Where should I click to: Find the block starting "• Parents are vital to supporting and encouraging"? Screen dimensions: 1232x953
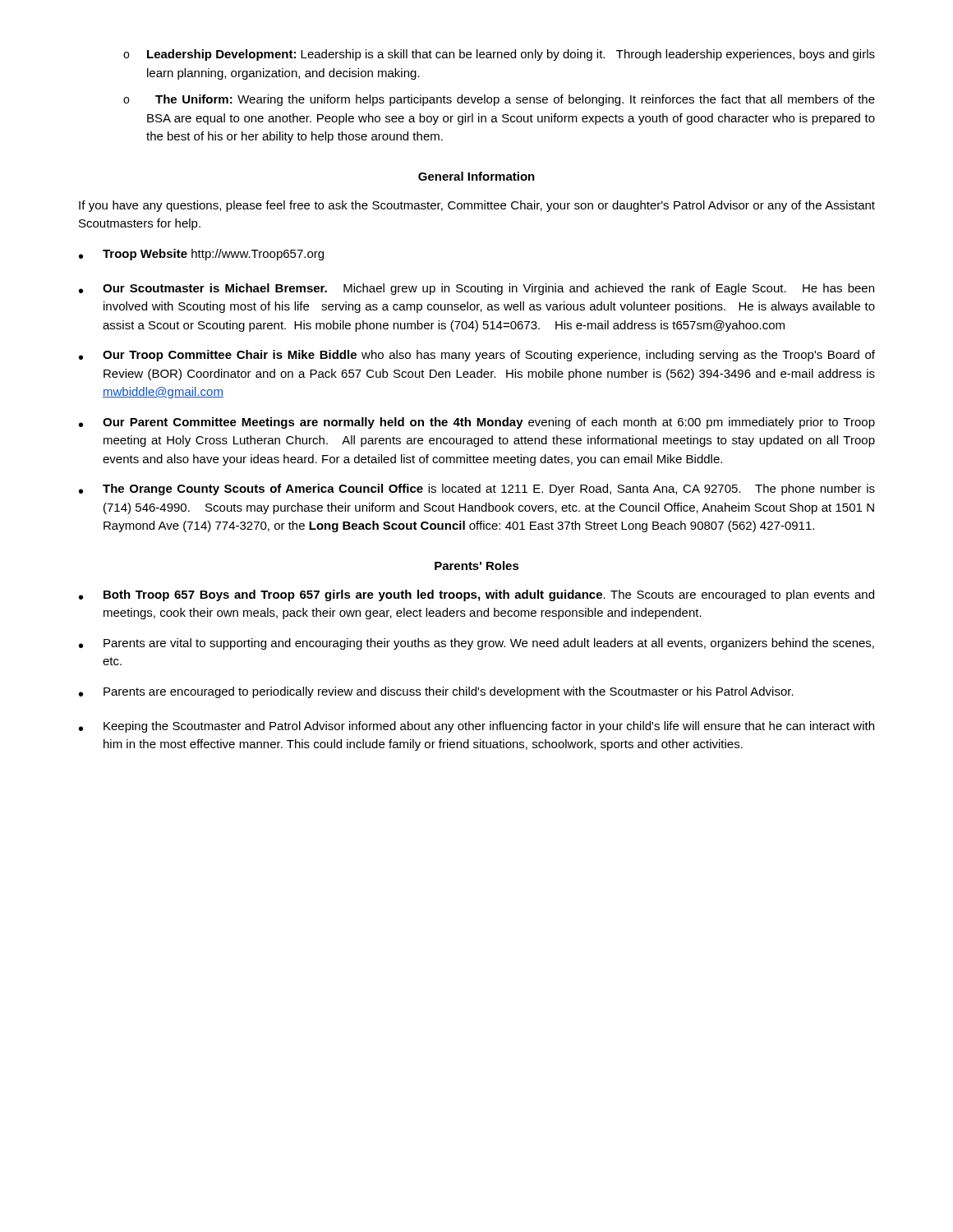coord(476,652)
